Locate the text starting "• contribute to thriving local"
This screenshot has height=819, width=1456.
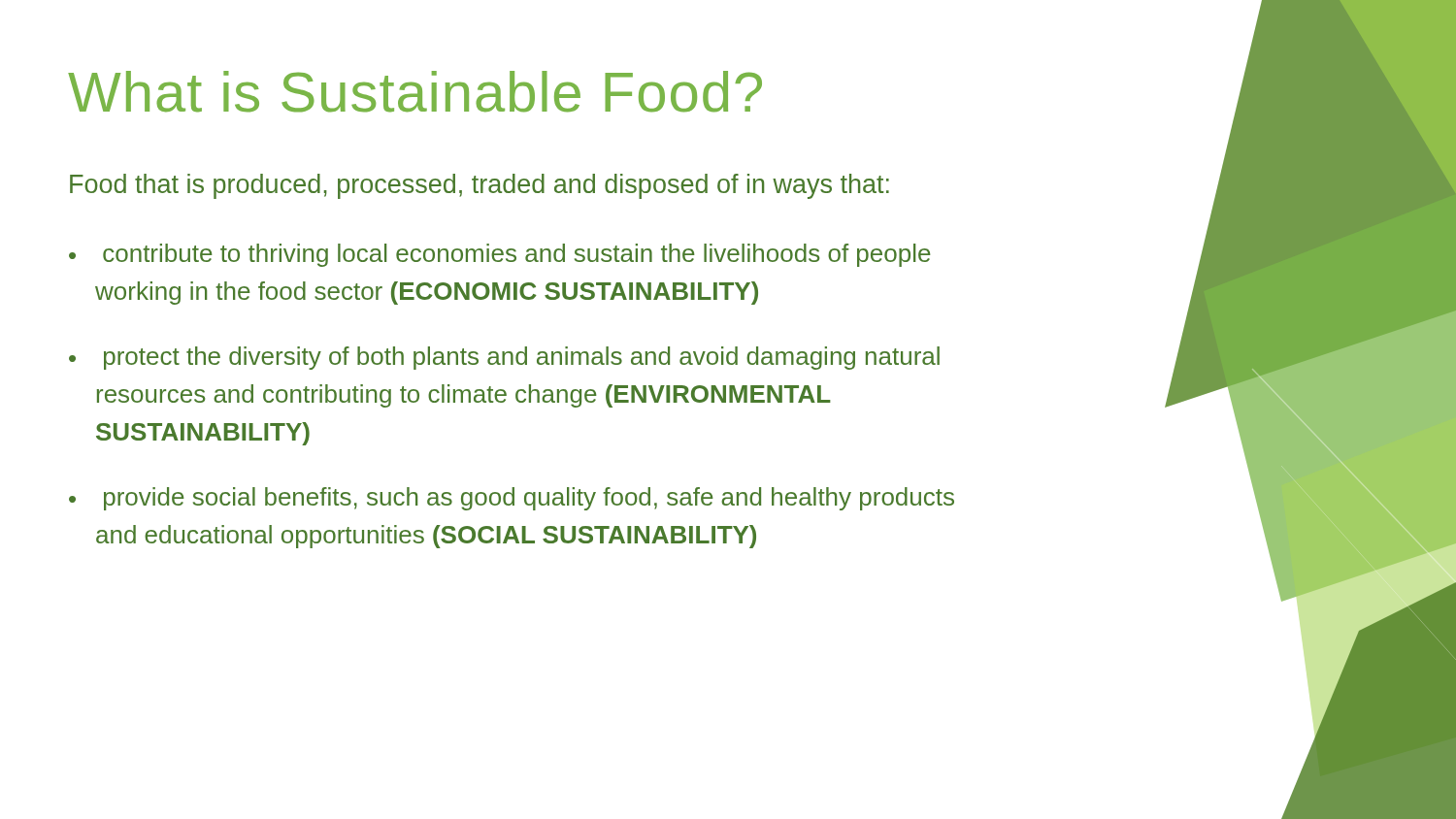coord(534,273)
